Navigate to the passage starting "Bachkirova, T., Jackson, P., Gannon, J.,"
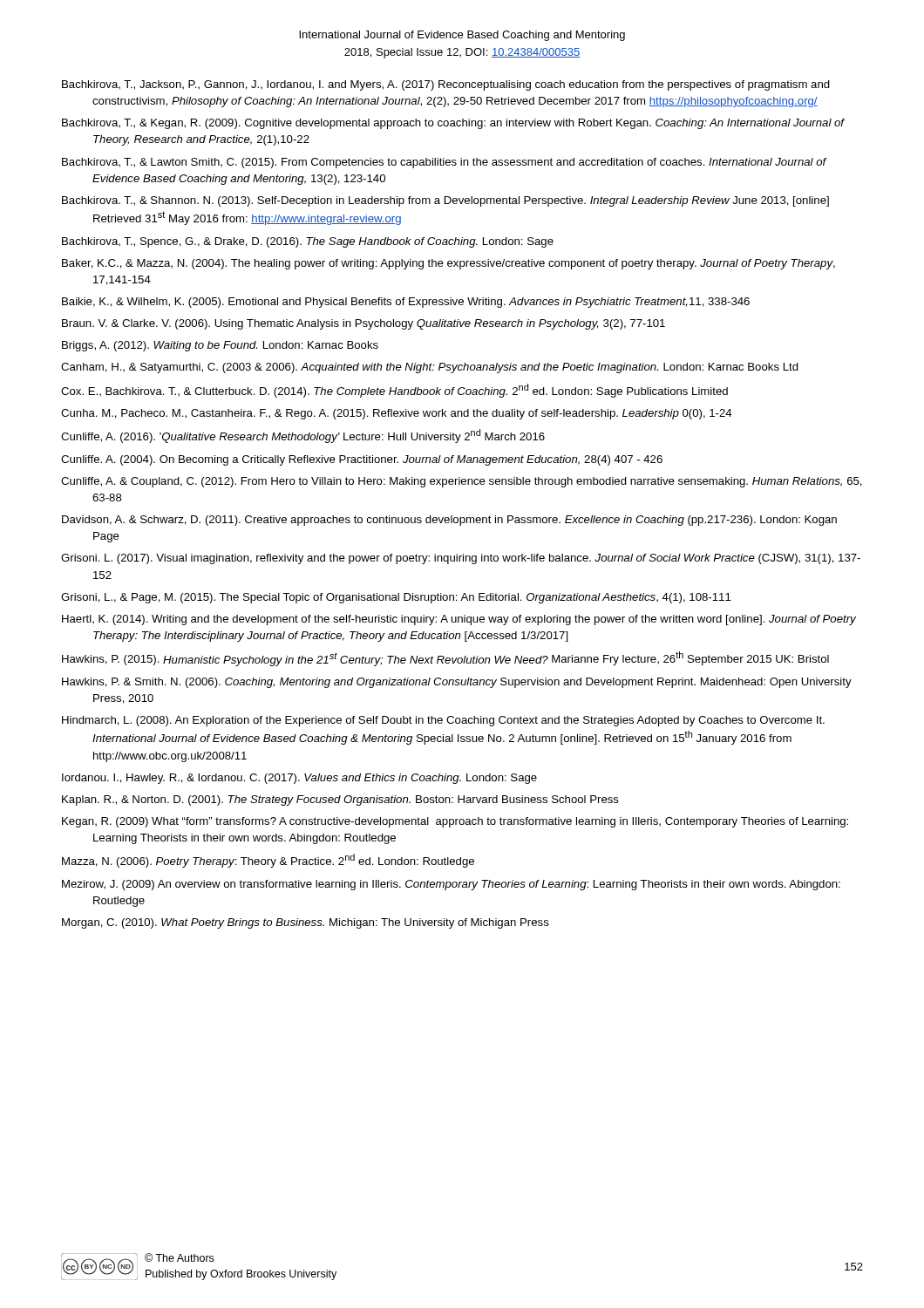The width and height of the screenshot is (924, 1308). pyautogui.click(x=445, y=92)
